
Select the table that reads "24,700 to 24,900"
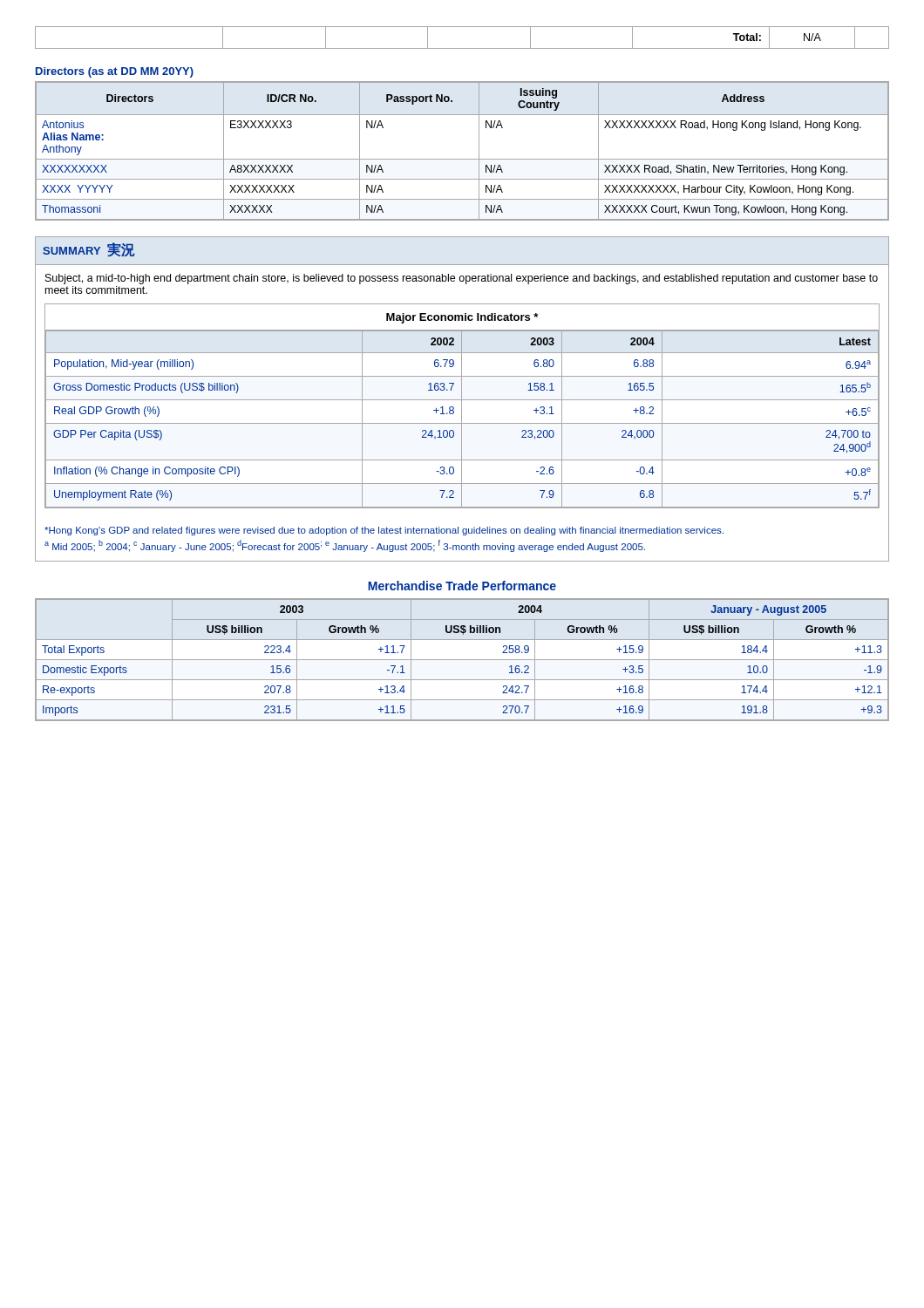[x=462, y=419]
